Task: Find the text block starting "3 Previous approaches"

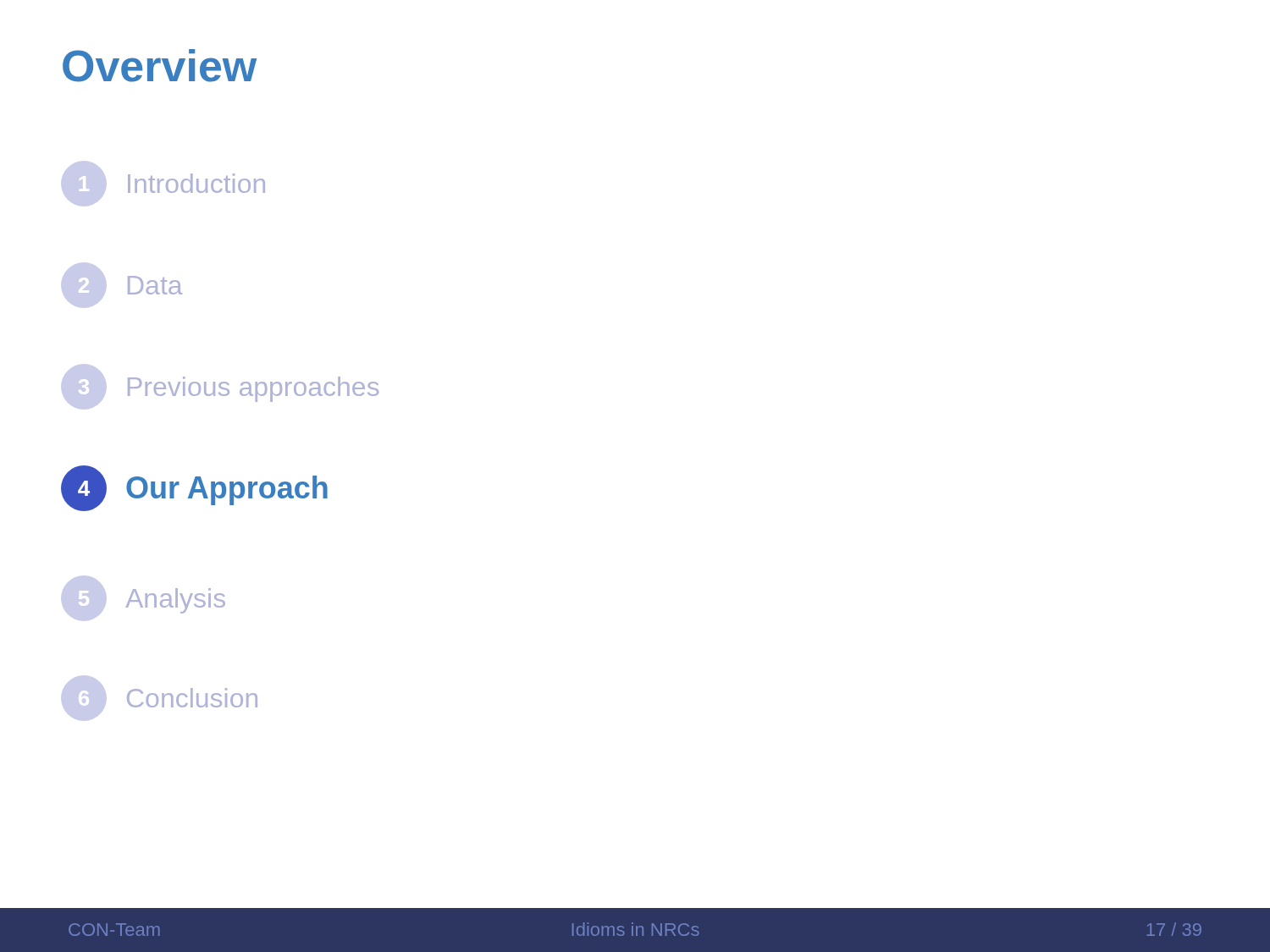Action: [220, 387]
